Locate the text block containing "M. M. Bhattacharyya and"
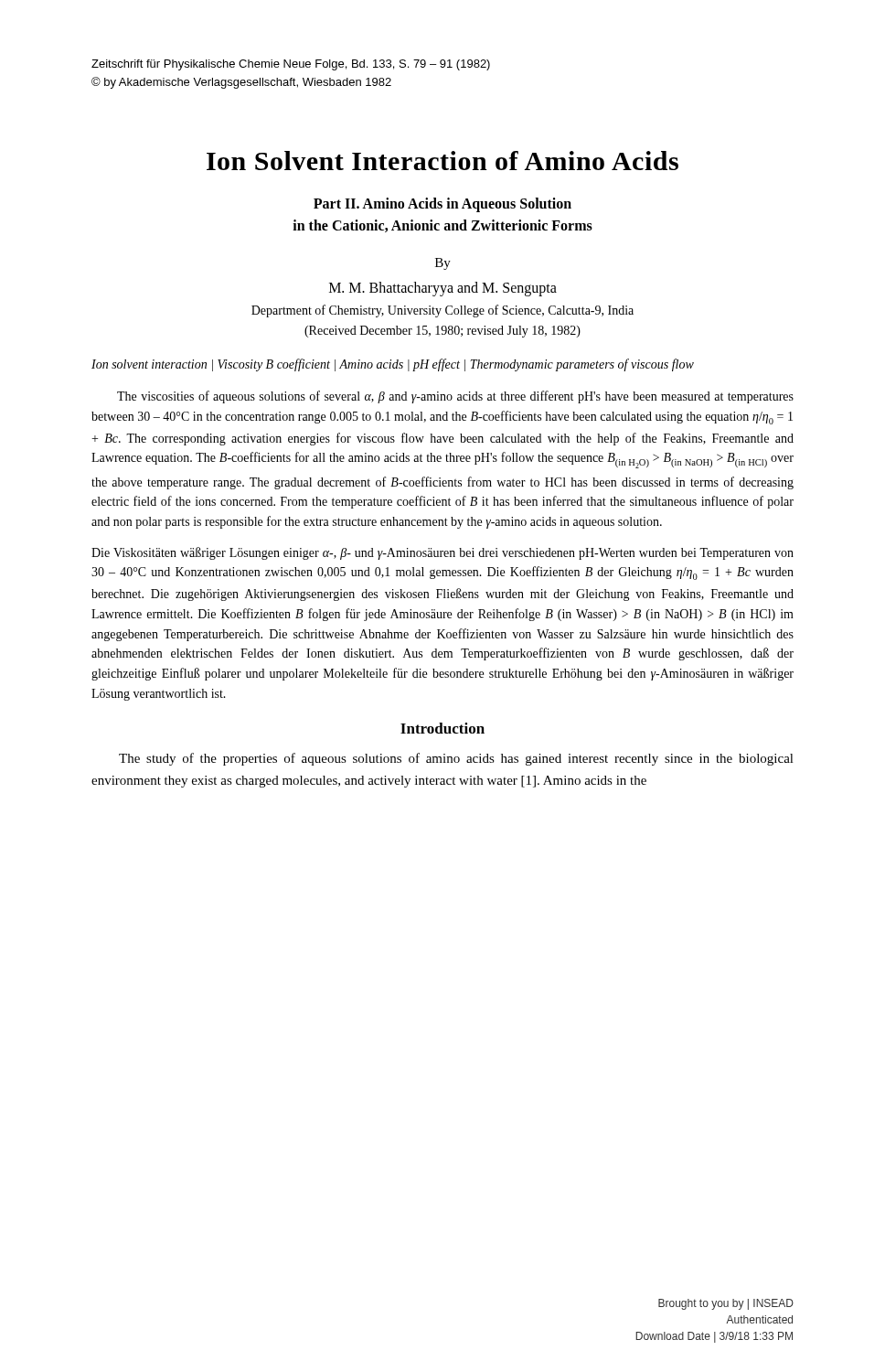Image resolution: width=885 pixels, height=1372 pixels. click(442, 288)
